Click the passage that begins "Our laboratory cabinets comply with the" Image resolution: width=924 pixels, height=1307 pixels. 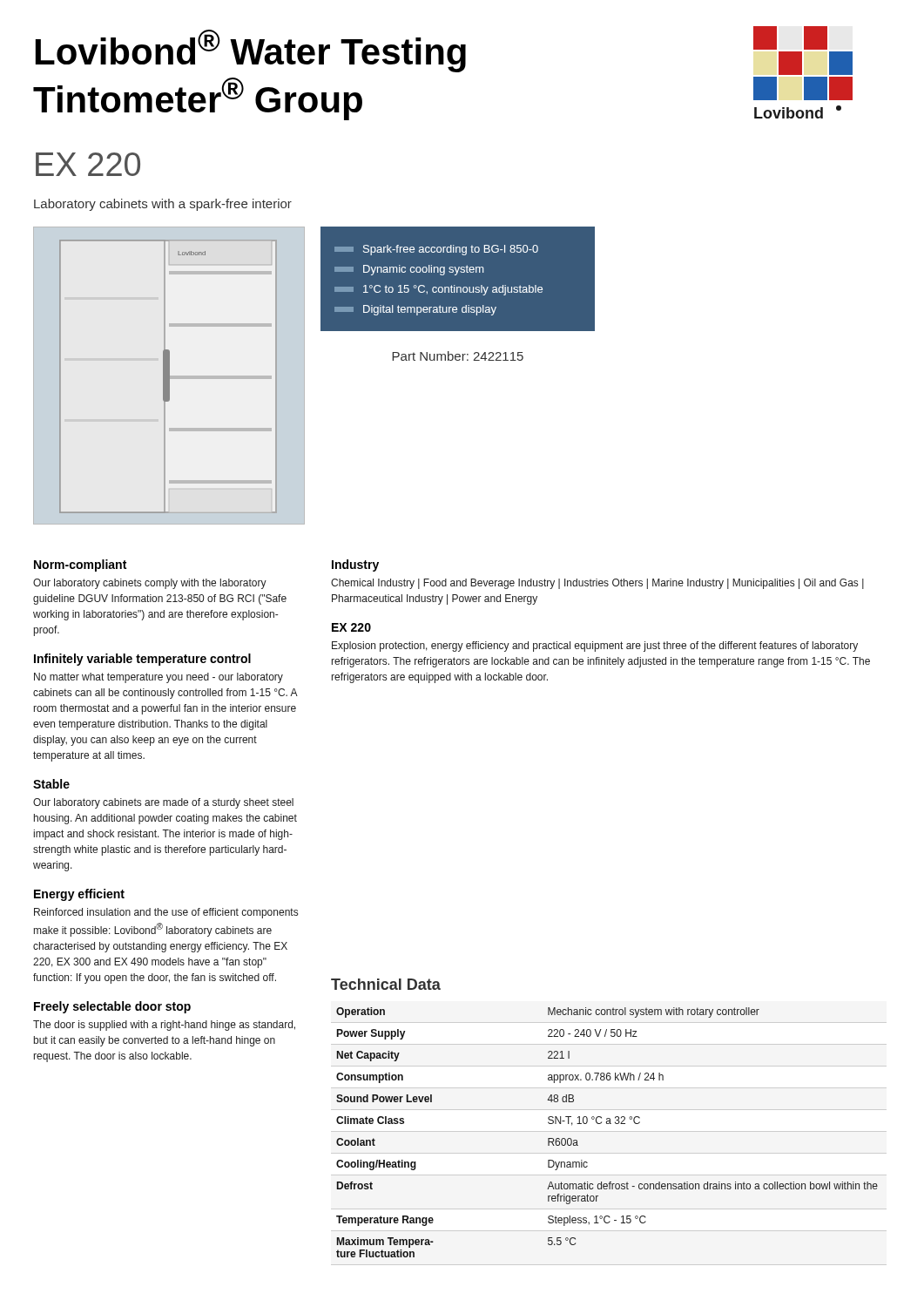tap(160, 606)
